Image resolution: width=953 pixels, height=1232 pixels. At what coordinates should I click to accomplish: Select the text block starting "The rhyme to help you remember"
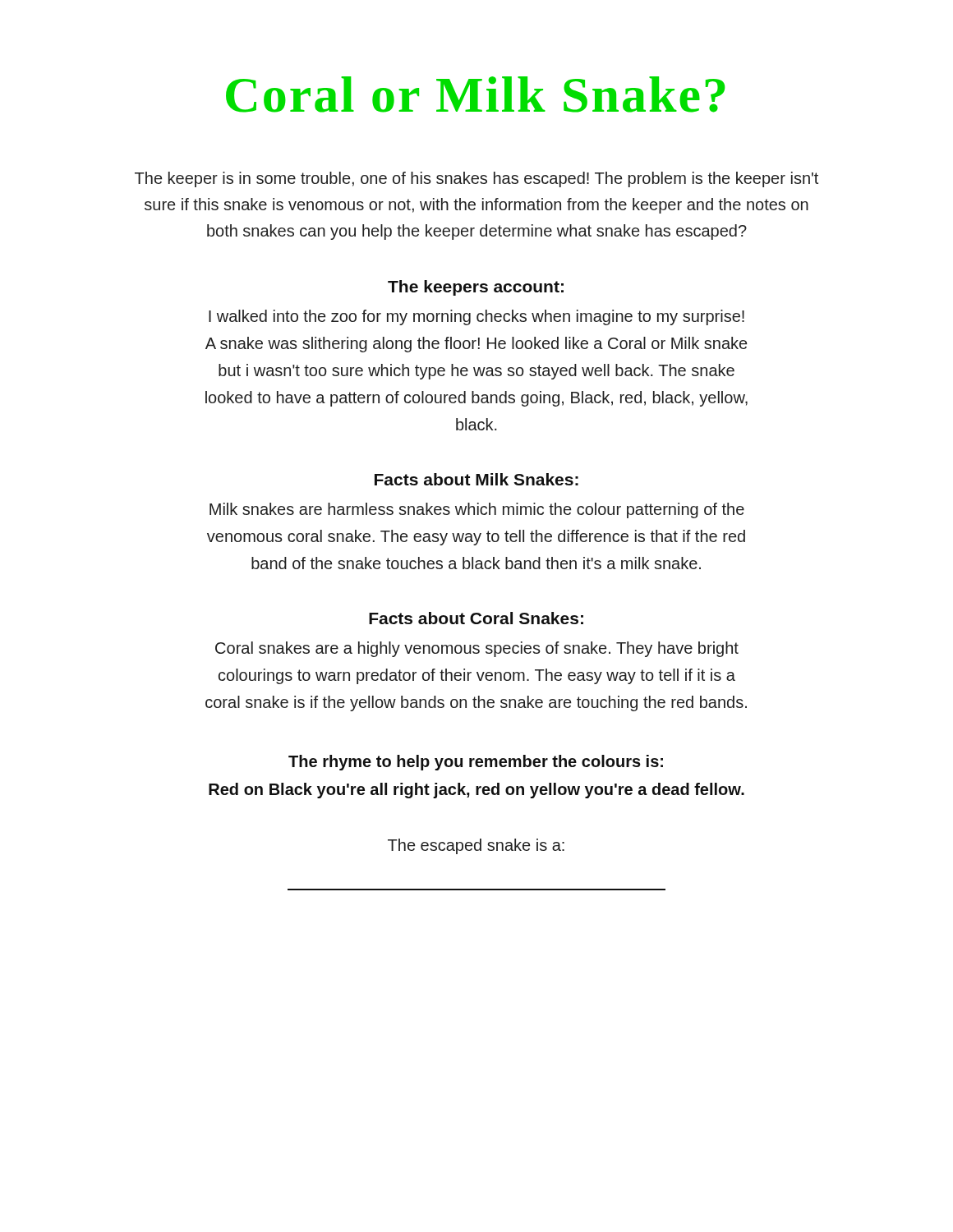(x=476, y=775)
